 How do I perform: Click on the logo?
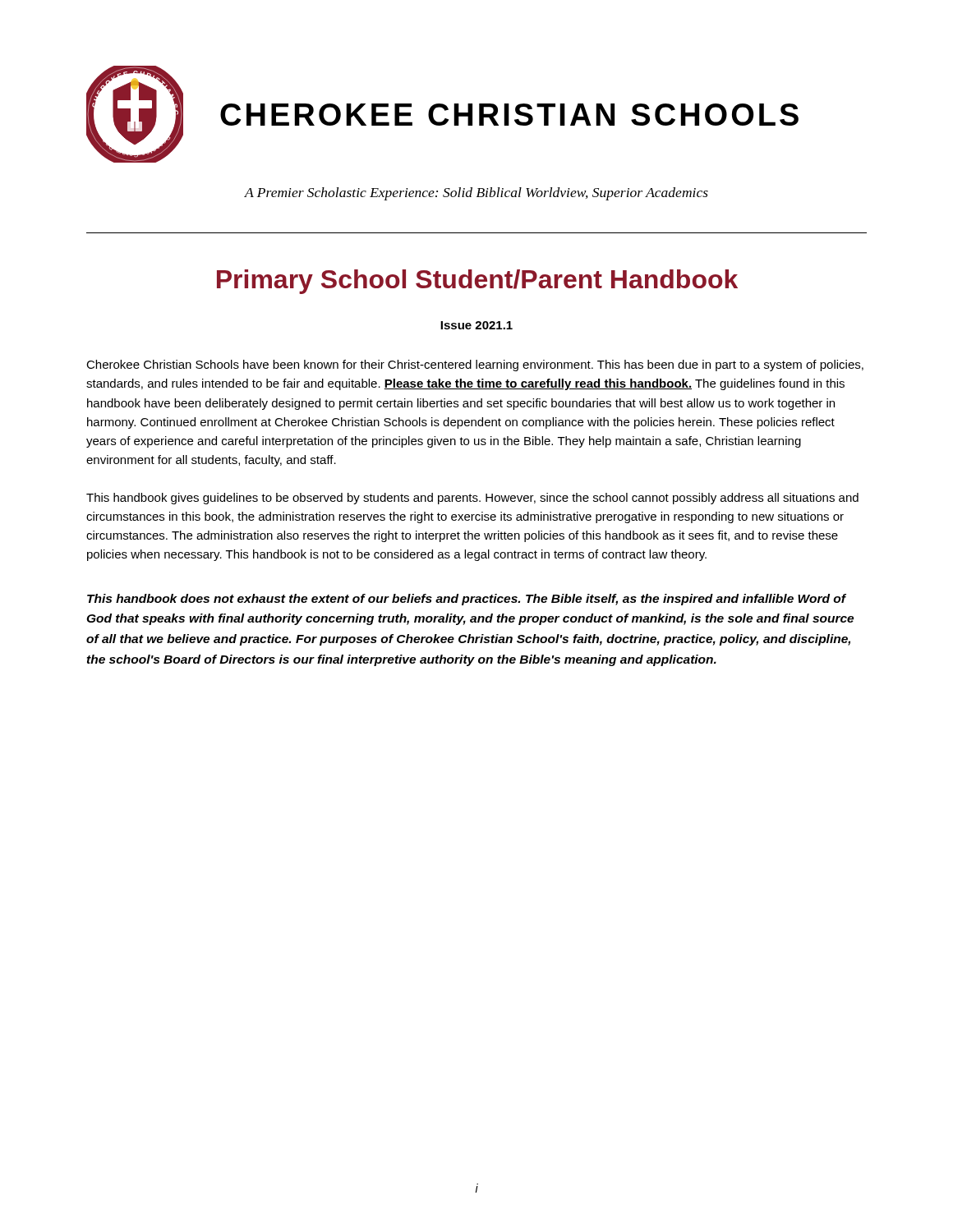140,116
